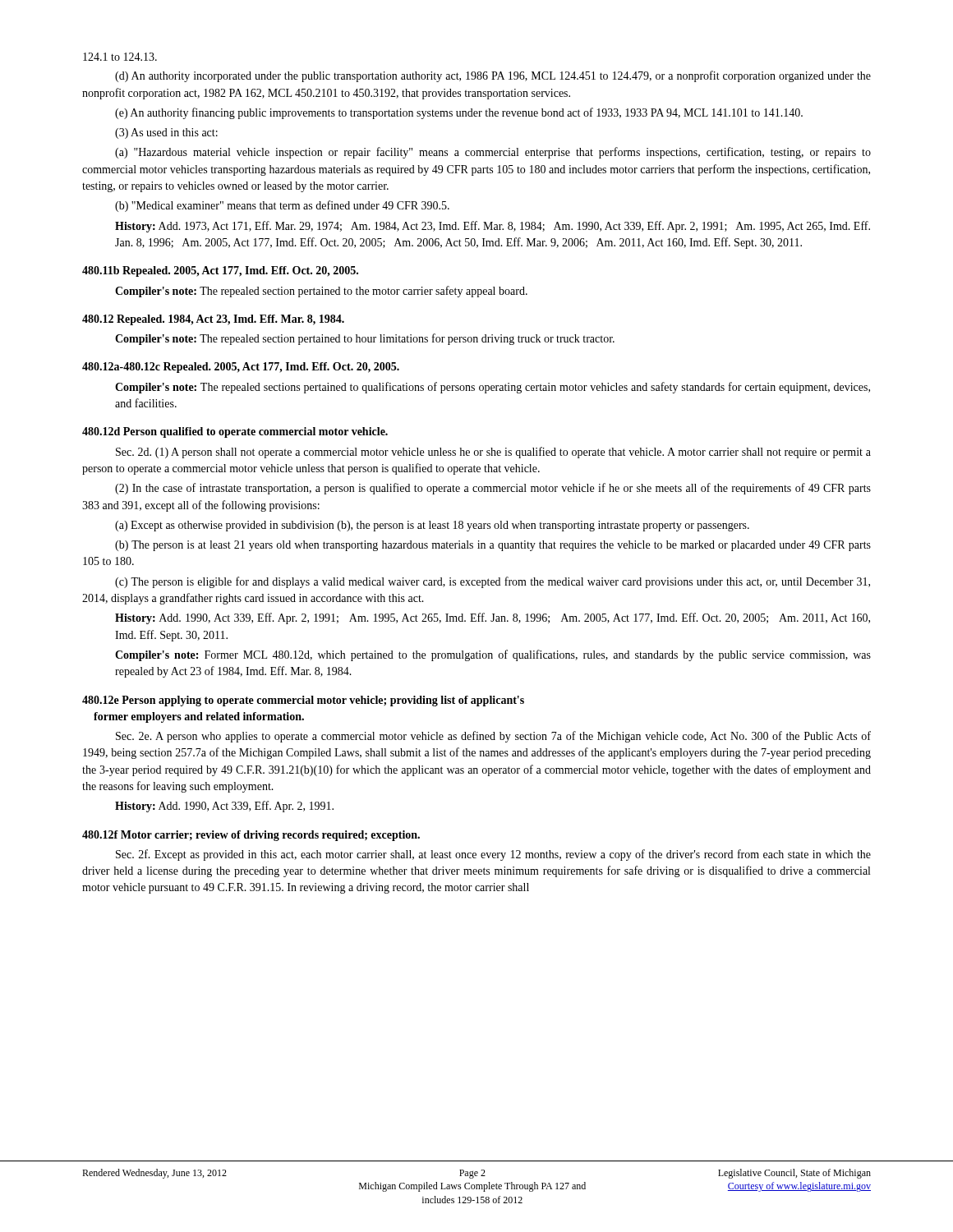Find the element starting "(a) Except as otherwise provided in"

(432, 525)
